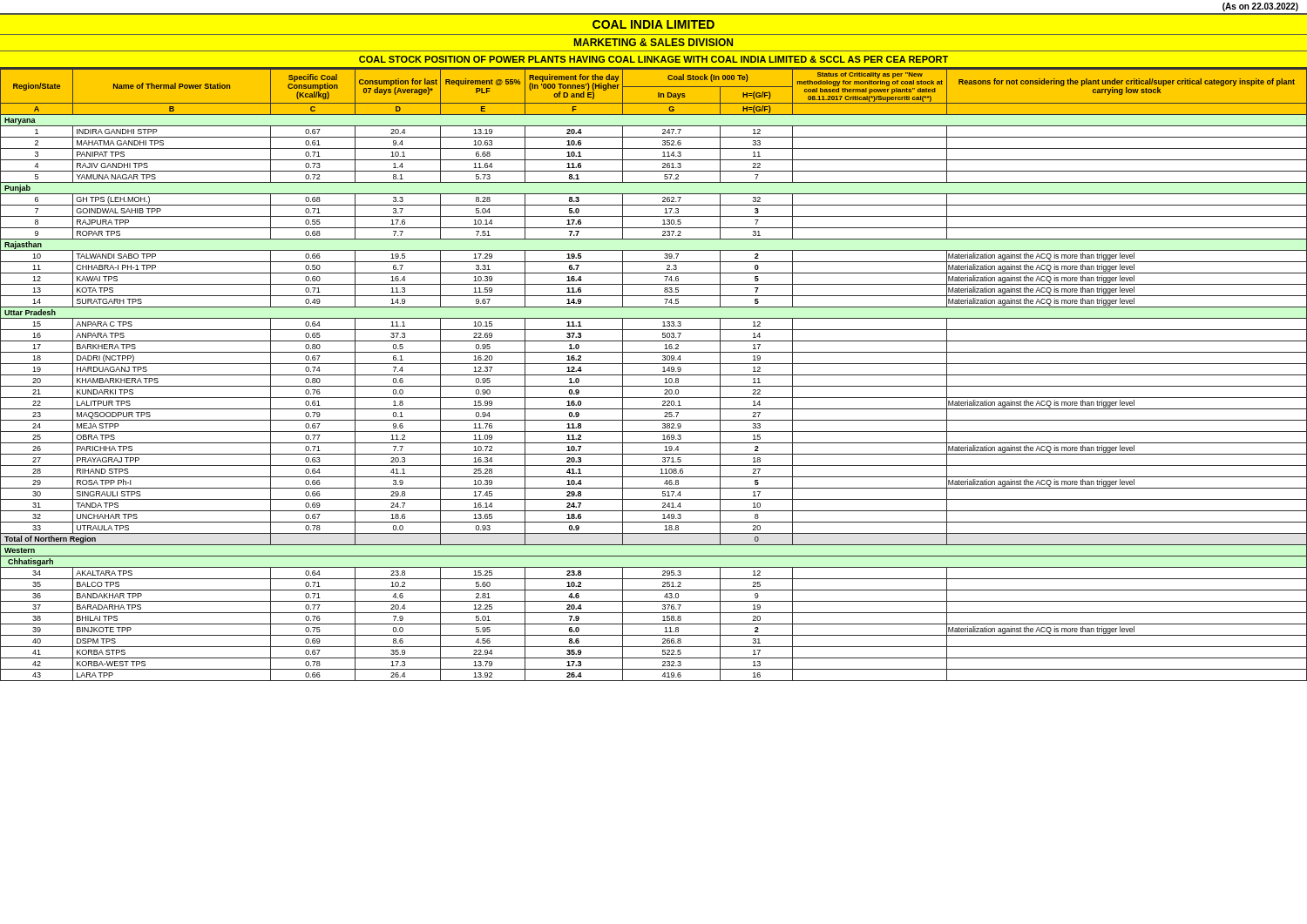The width and height of the screenshot is (1307, 924).
Task: Find the block starting "MARKETING & SALES DIVISION"
Action: point(654,43)
